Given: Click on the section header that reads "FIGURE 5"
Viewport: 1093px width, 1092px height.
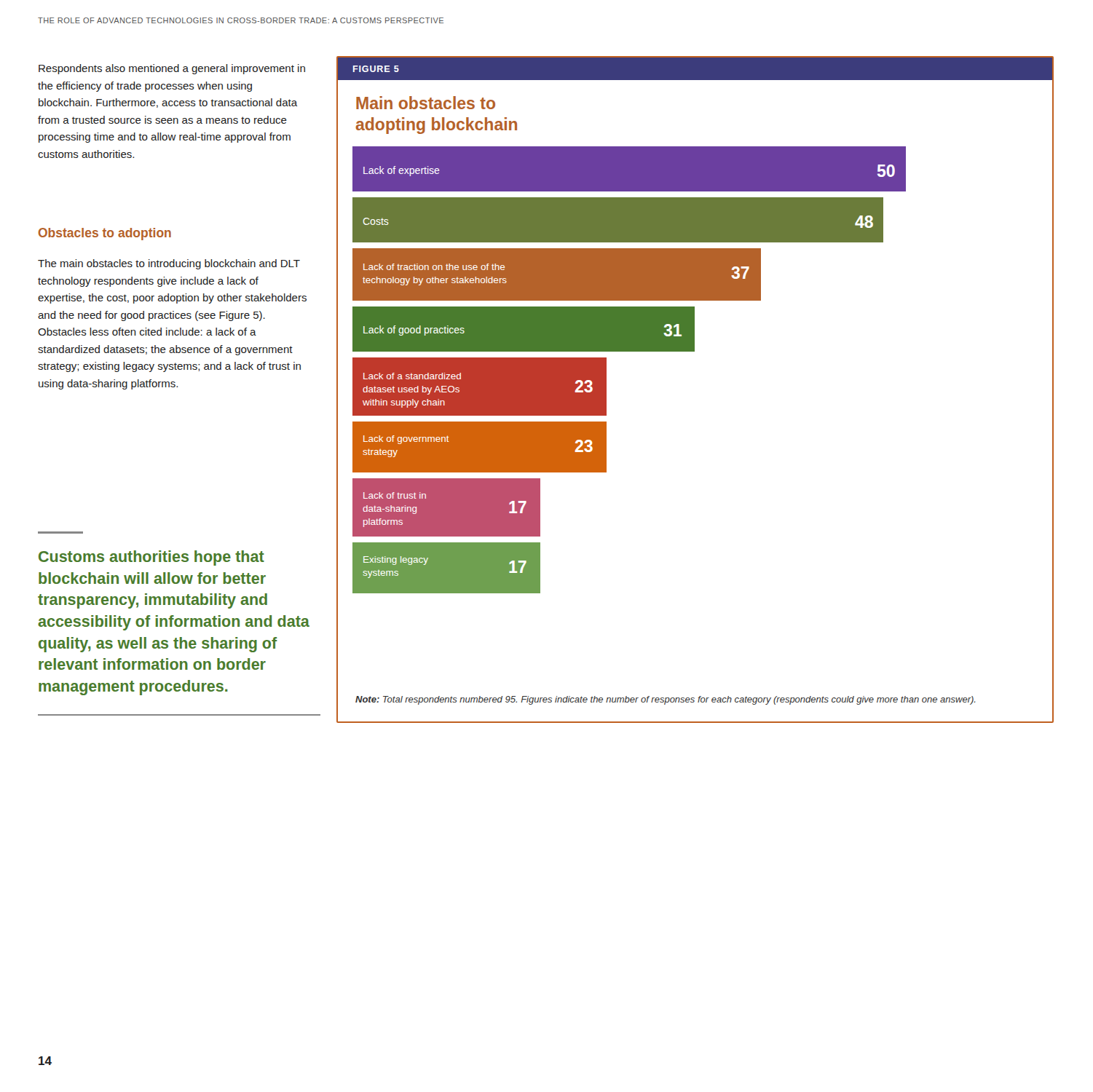Looking at the screenshot, I should pos(376,69).
